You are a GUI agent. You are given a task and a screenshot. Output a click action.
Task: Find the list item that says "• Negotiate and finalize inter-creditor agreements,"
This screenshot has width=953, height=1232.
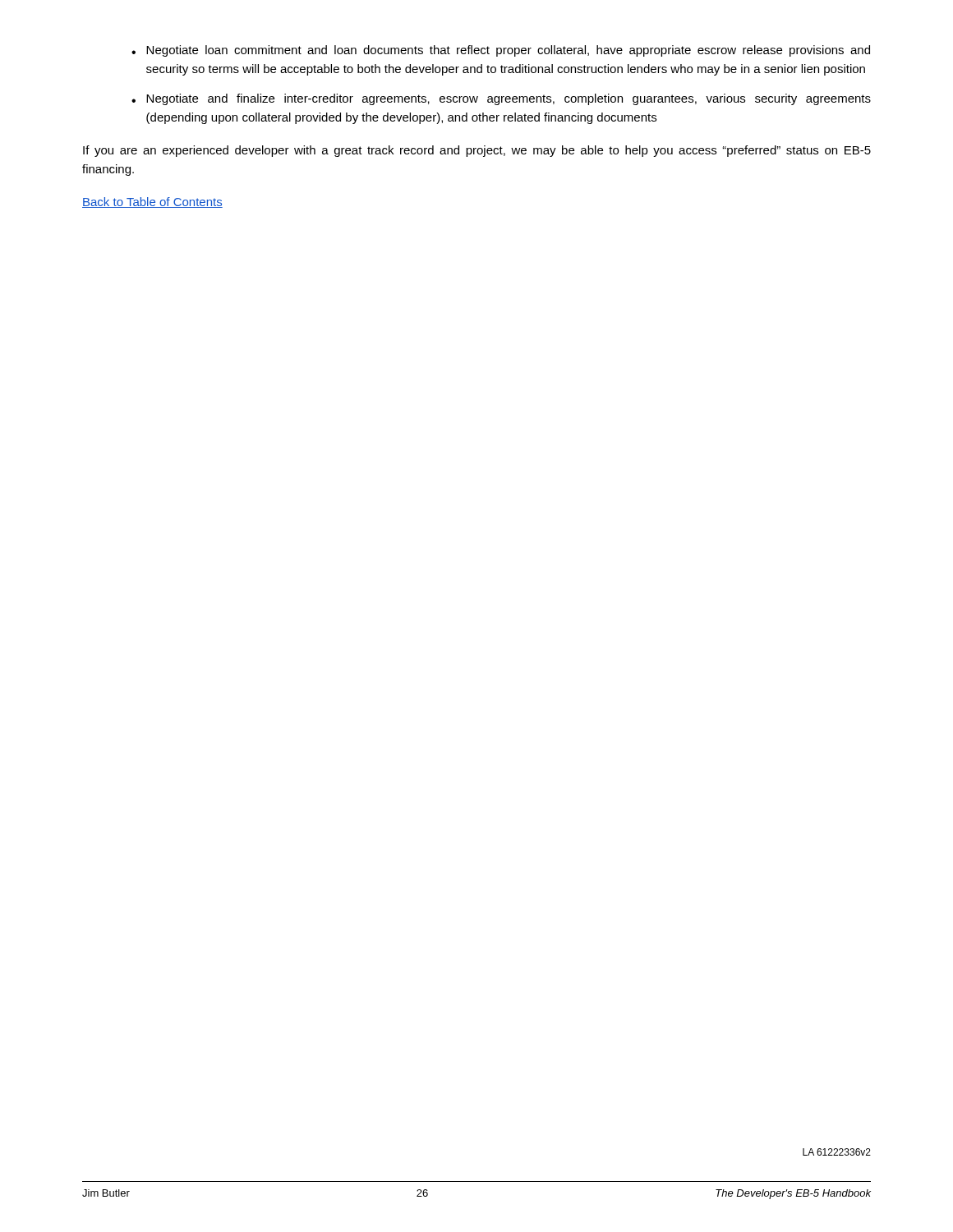coord(501,108)
